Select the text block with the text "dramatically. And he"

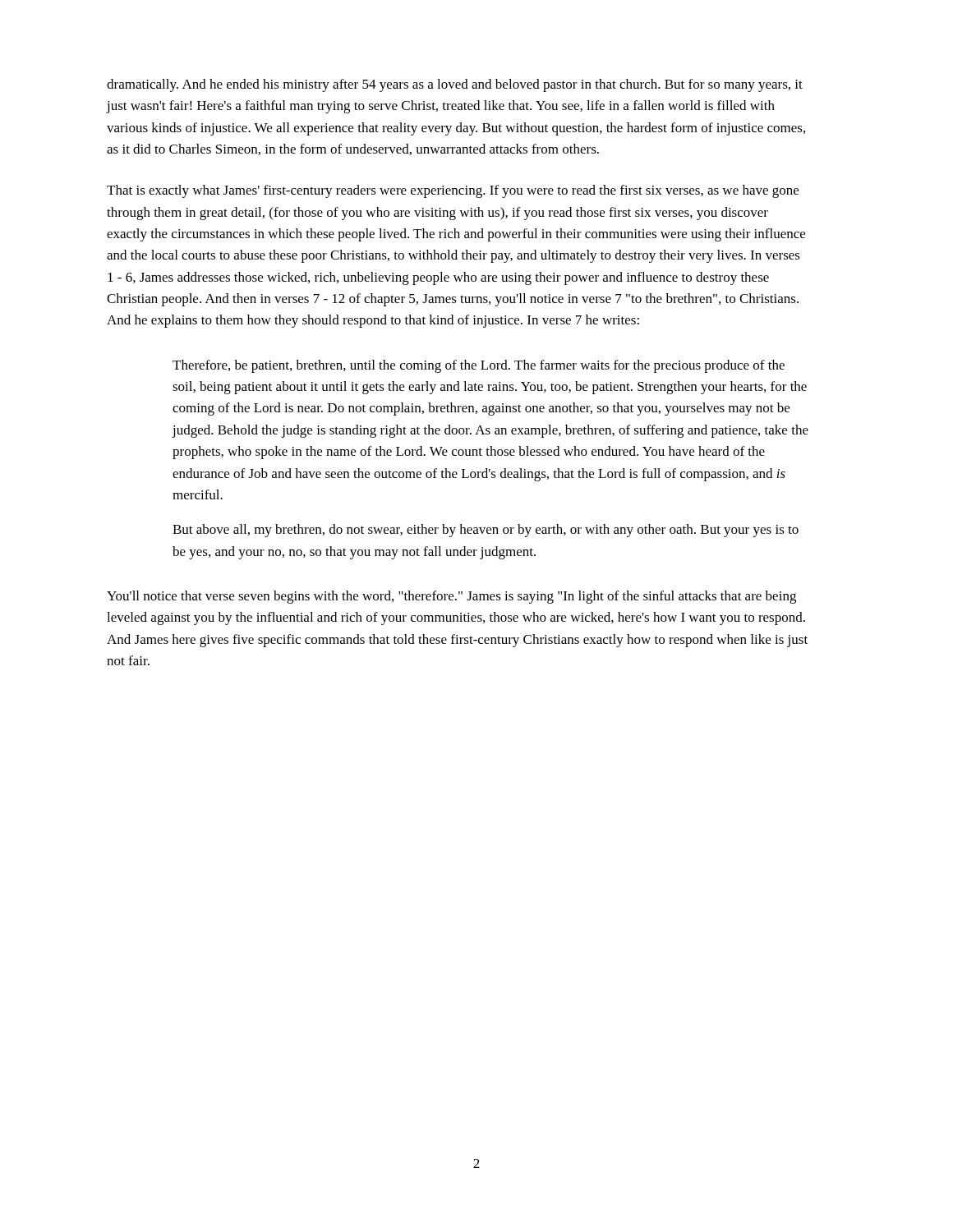point(456,117)
